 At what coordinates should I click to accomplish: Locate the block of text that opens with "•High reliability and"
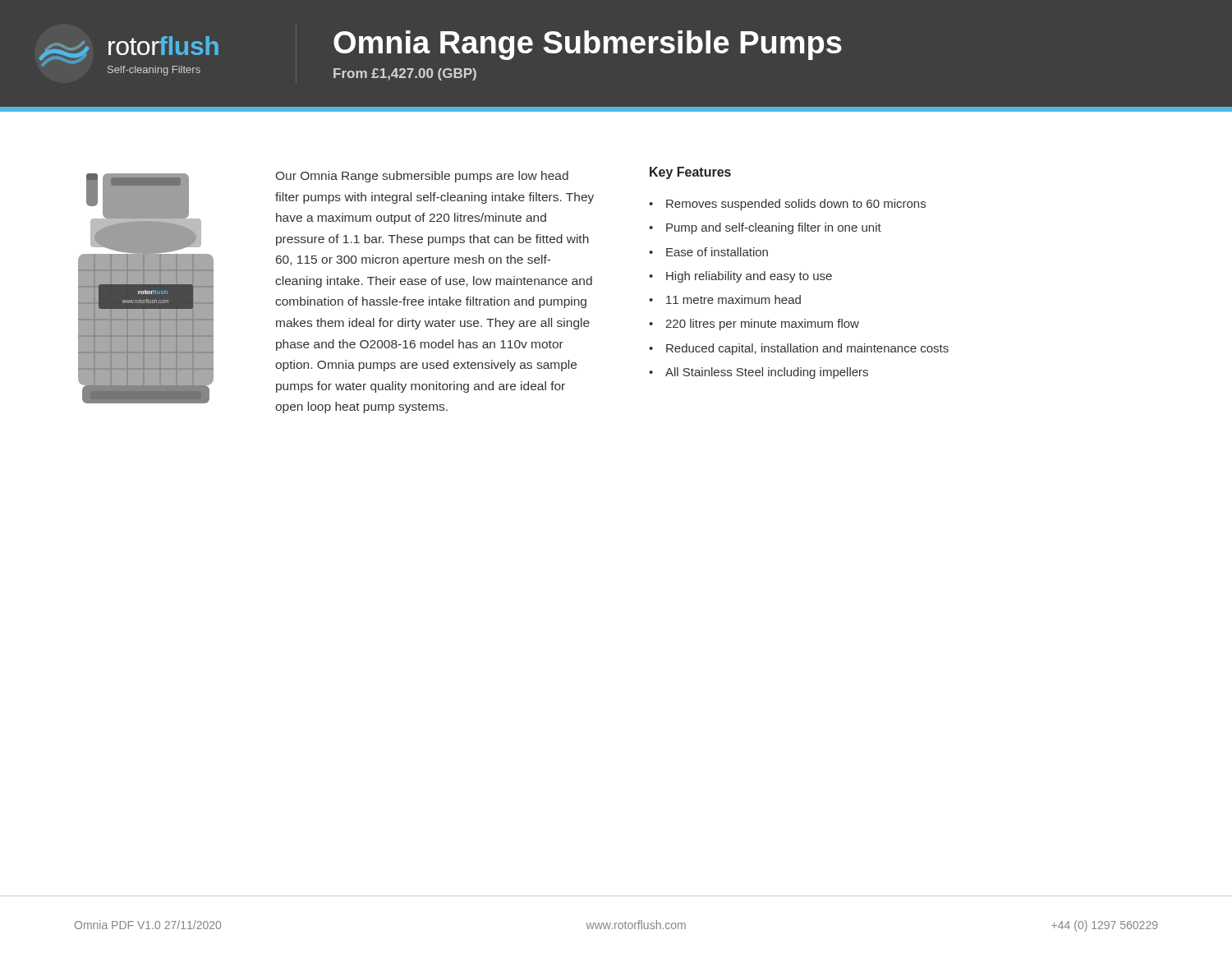point(741,276)
